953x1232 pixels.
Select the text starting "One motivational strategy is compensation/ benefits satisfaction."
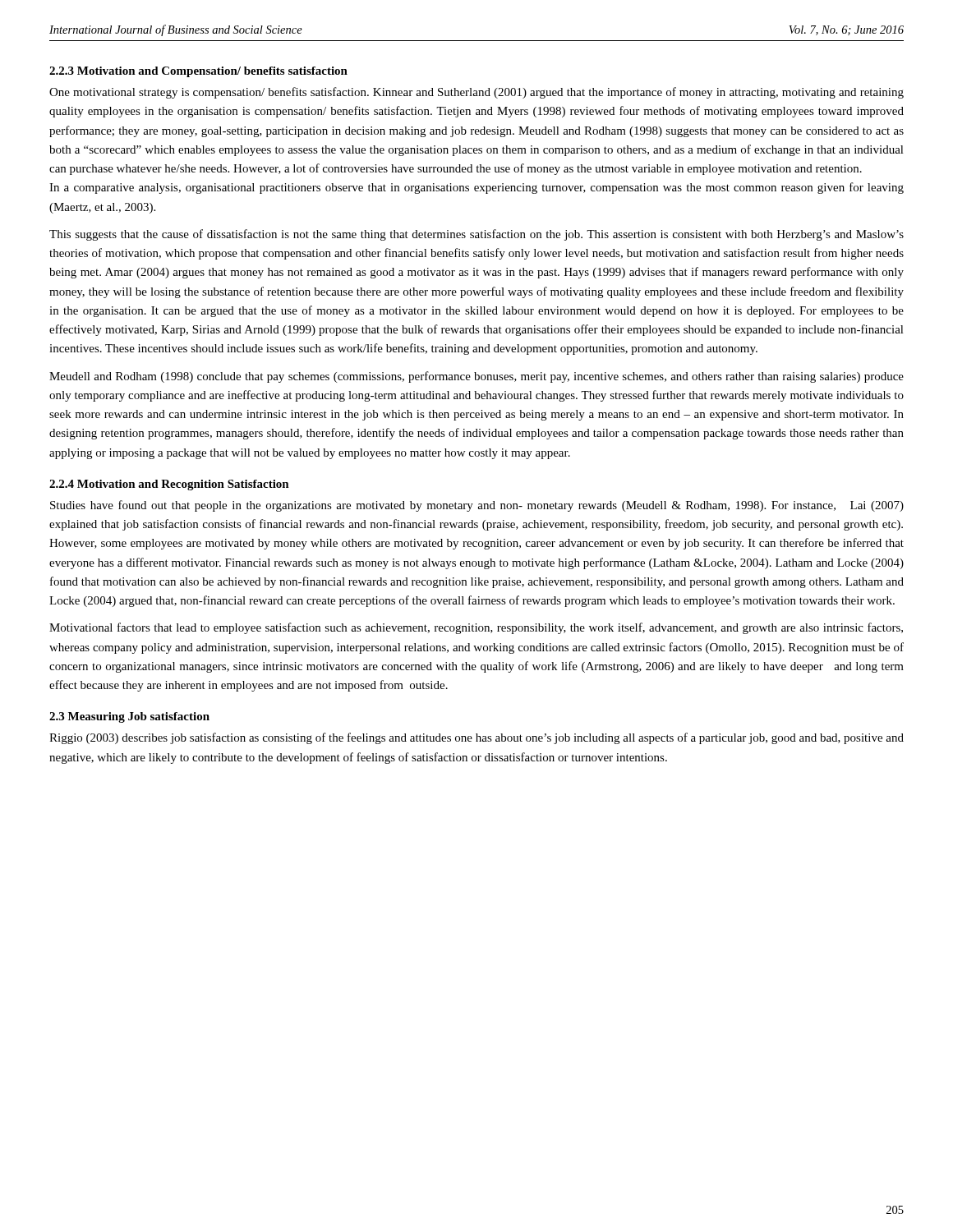pos(476,149)
